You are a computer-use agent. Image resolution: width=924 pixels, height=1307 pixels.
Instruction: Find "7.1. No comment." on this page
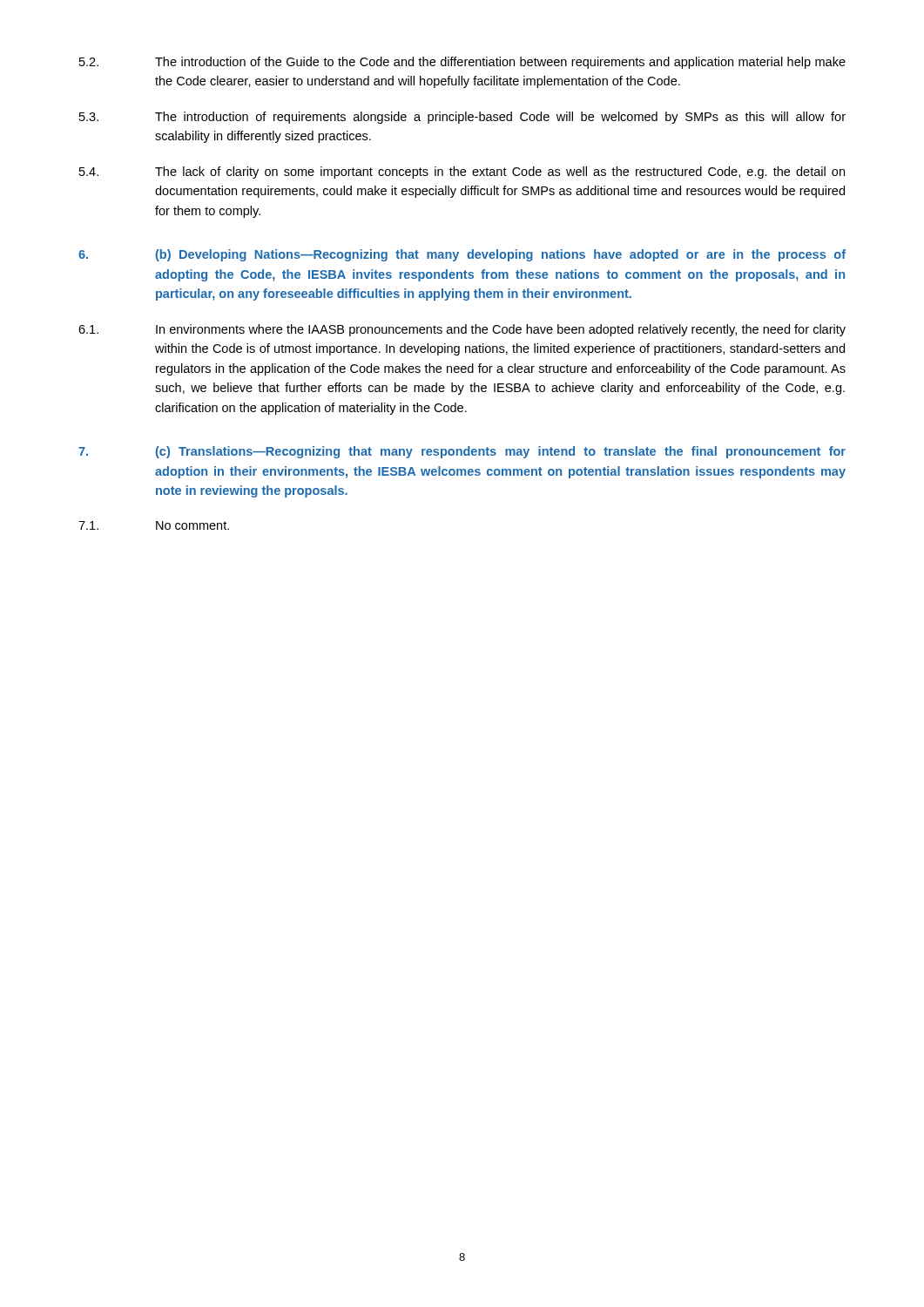154,525
